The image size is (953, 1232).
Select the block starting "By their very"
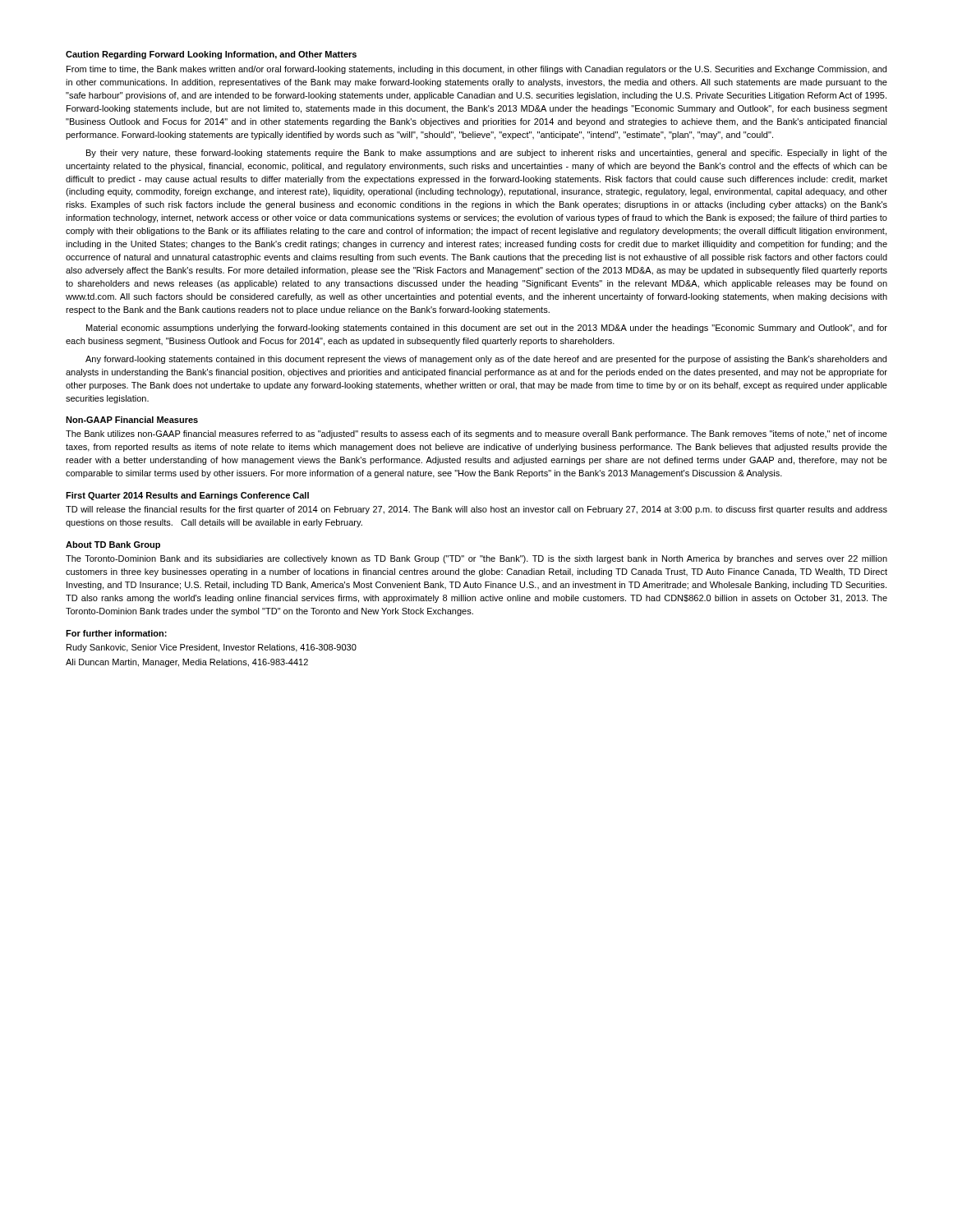click(x=476, y=232)
